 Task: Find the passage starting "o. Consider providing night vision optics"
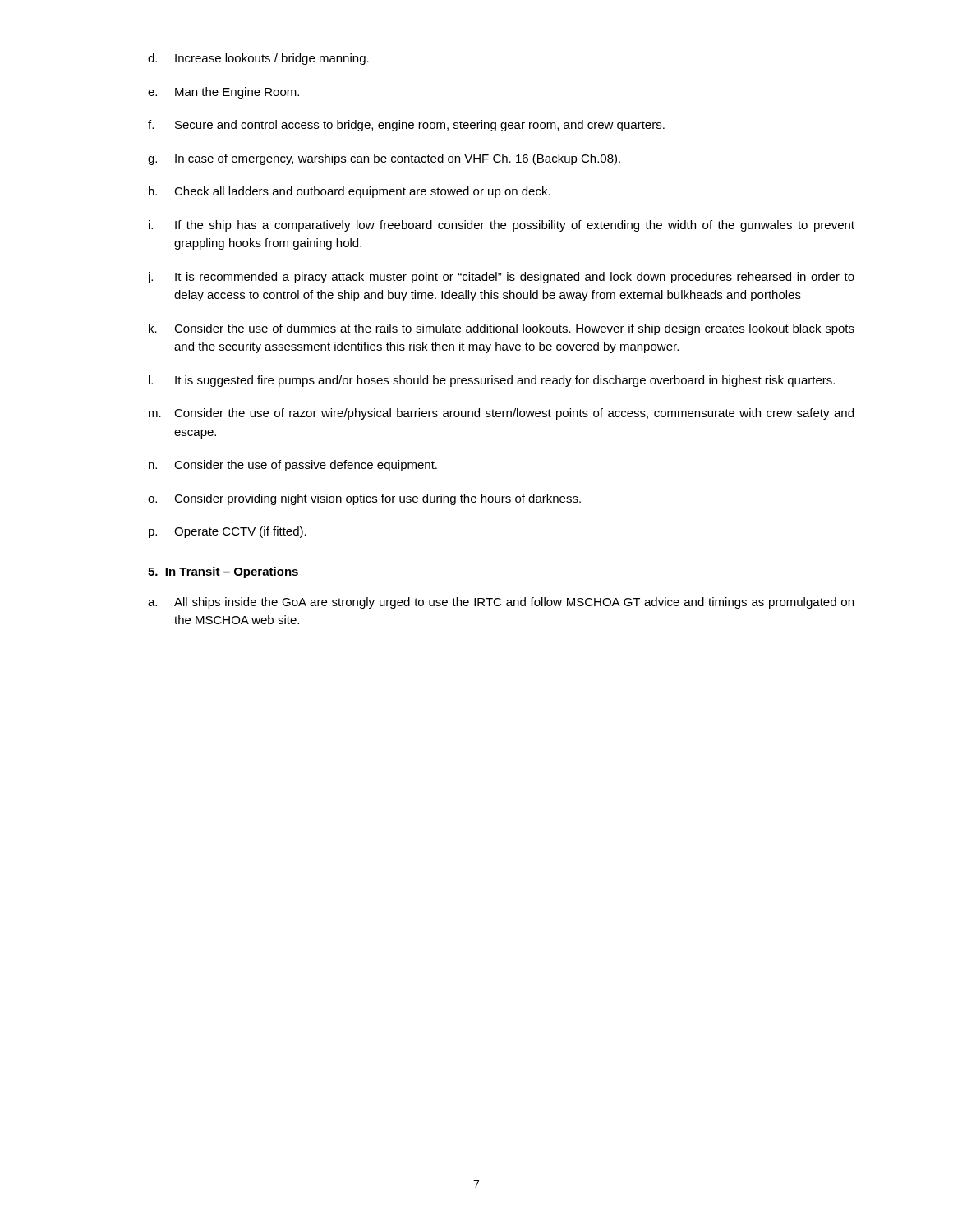pos(501,498)
